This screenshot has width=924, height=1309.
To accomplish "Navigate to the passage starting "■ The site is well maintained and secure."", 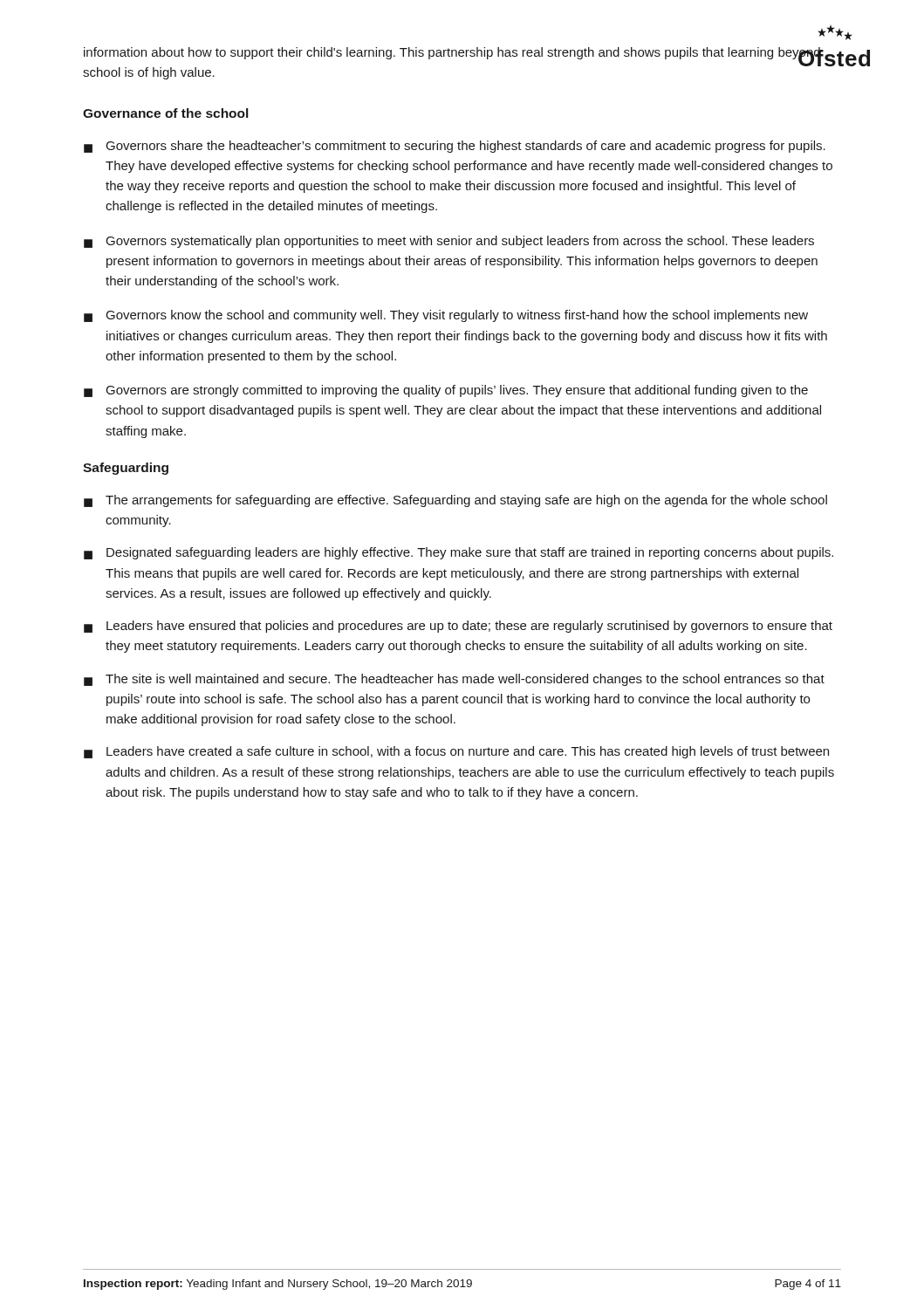I will pyautogui.click(x=462, y=698).
